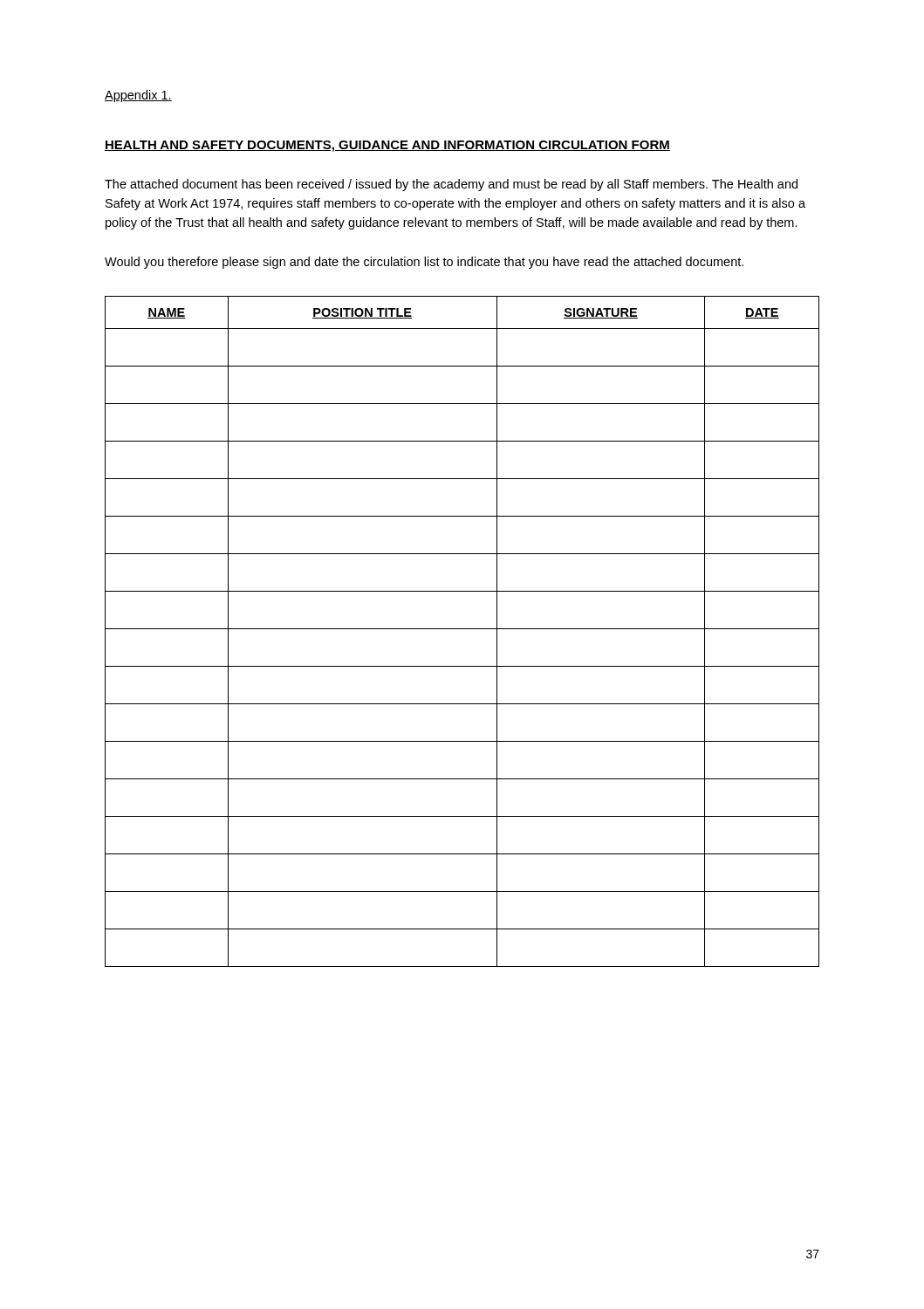
Task: Select the text block that says "Would you therefore please sign"
Action: point(425,262)
